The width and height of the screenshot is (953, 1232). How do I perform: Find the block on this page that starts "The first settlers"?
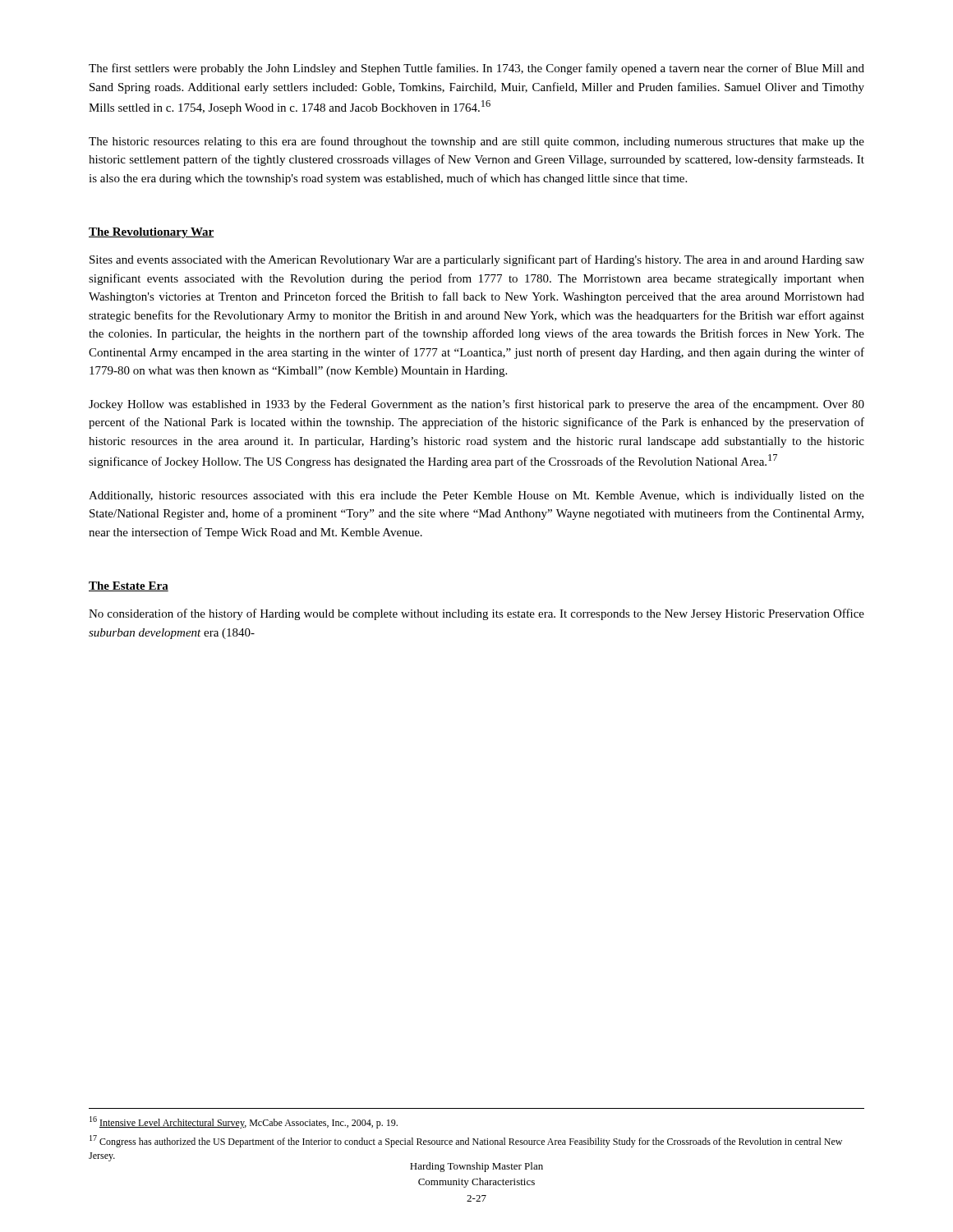[x=476, y=88]
